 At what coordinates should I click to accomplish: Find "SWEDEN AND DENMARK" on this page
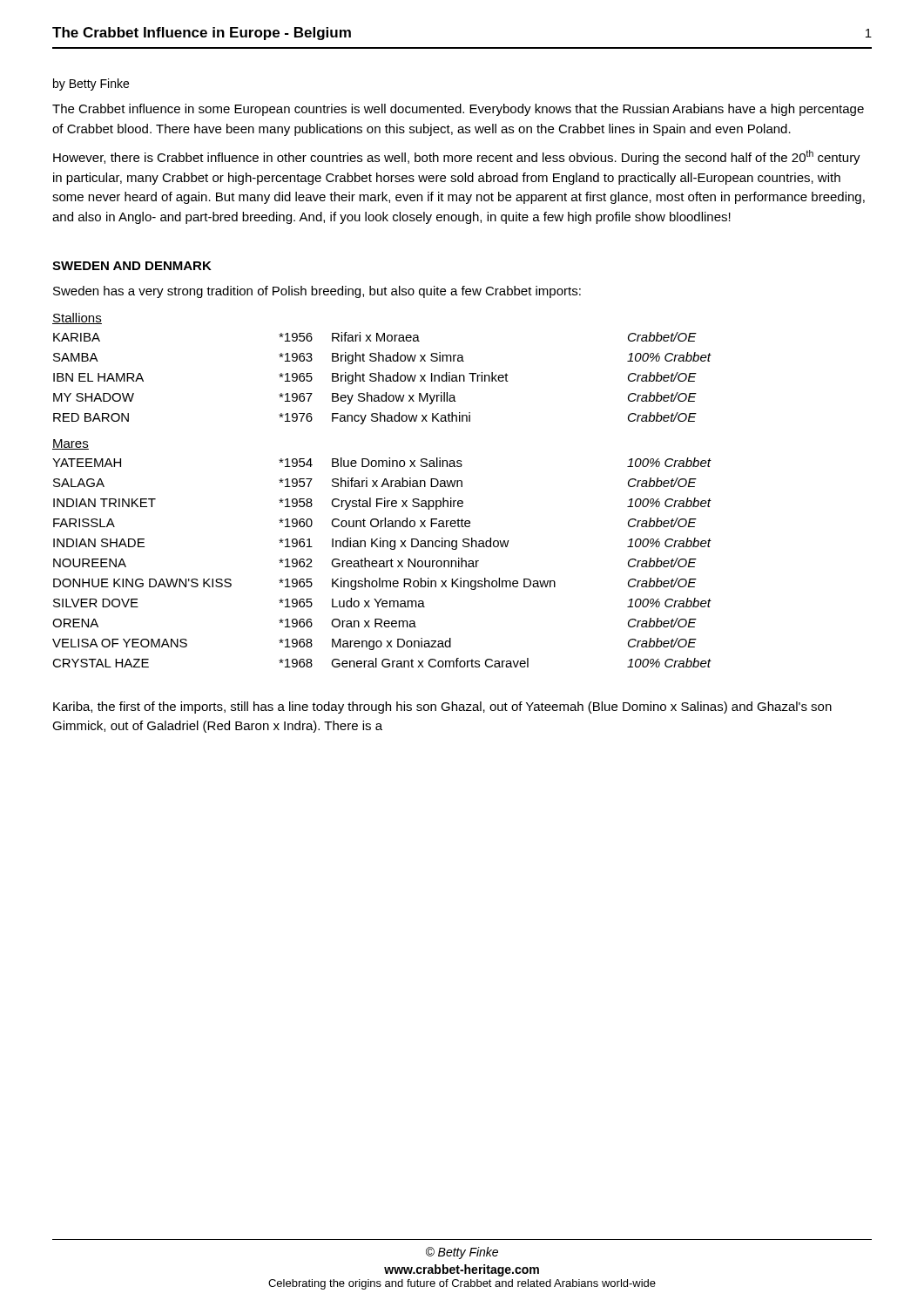click(132, 265)
